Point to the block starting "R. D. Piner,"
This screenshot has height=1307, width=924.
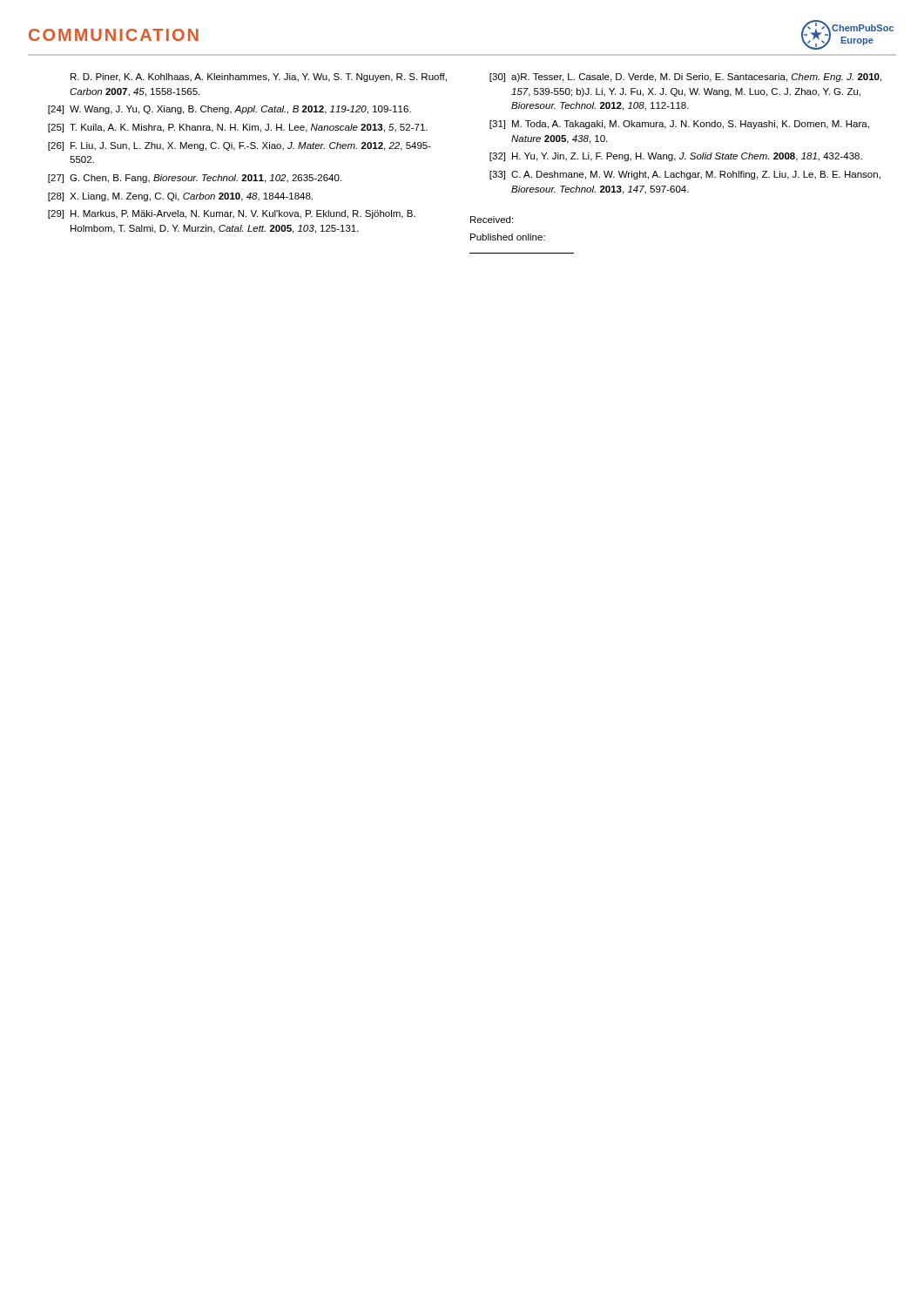(x=241, y=84)
